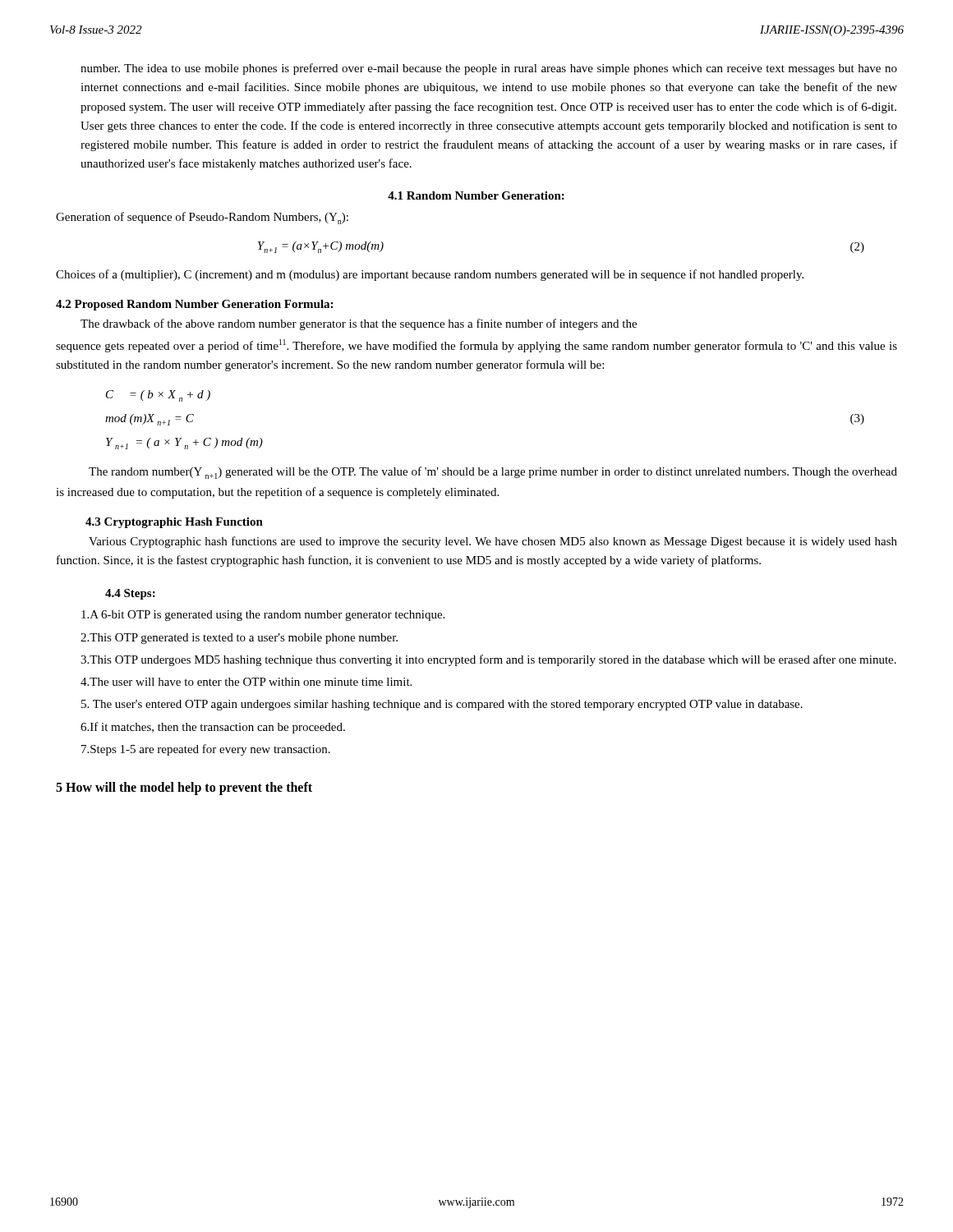Find the block on this page that starts "Generation of sequence"
The height and width of the screenshot is (1232, 953).
tap(203, 218)
